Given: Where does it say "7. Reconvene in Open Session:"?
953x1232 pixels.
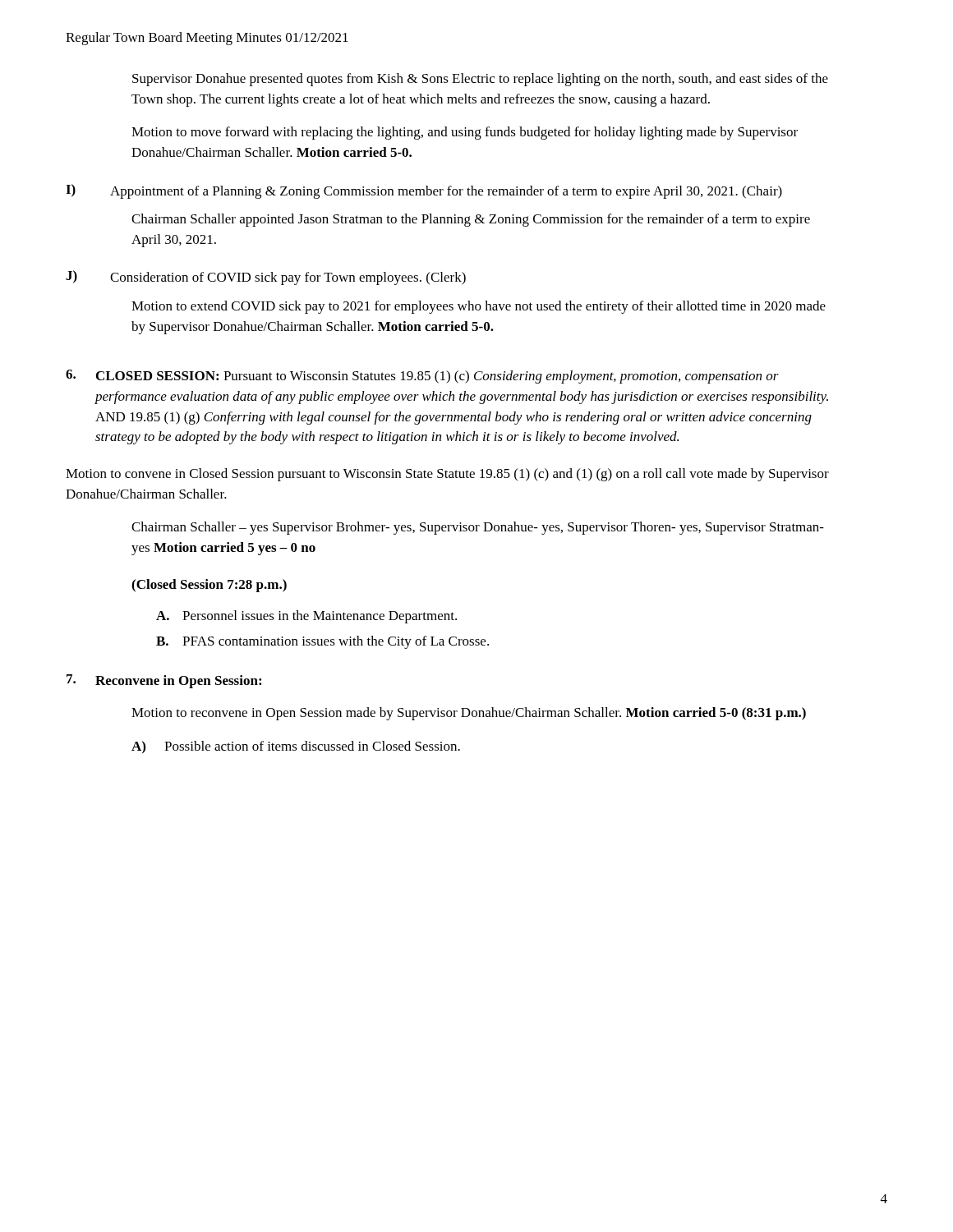Looking at the screenshot, I should click(x=164, y=681).
